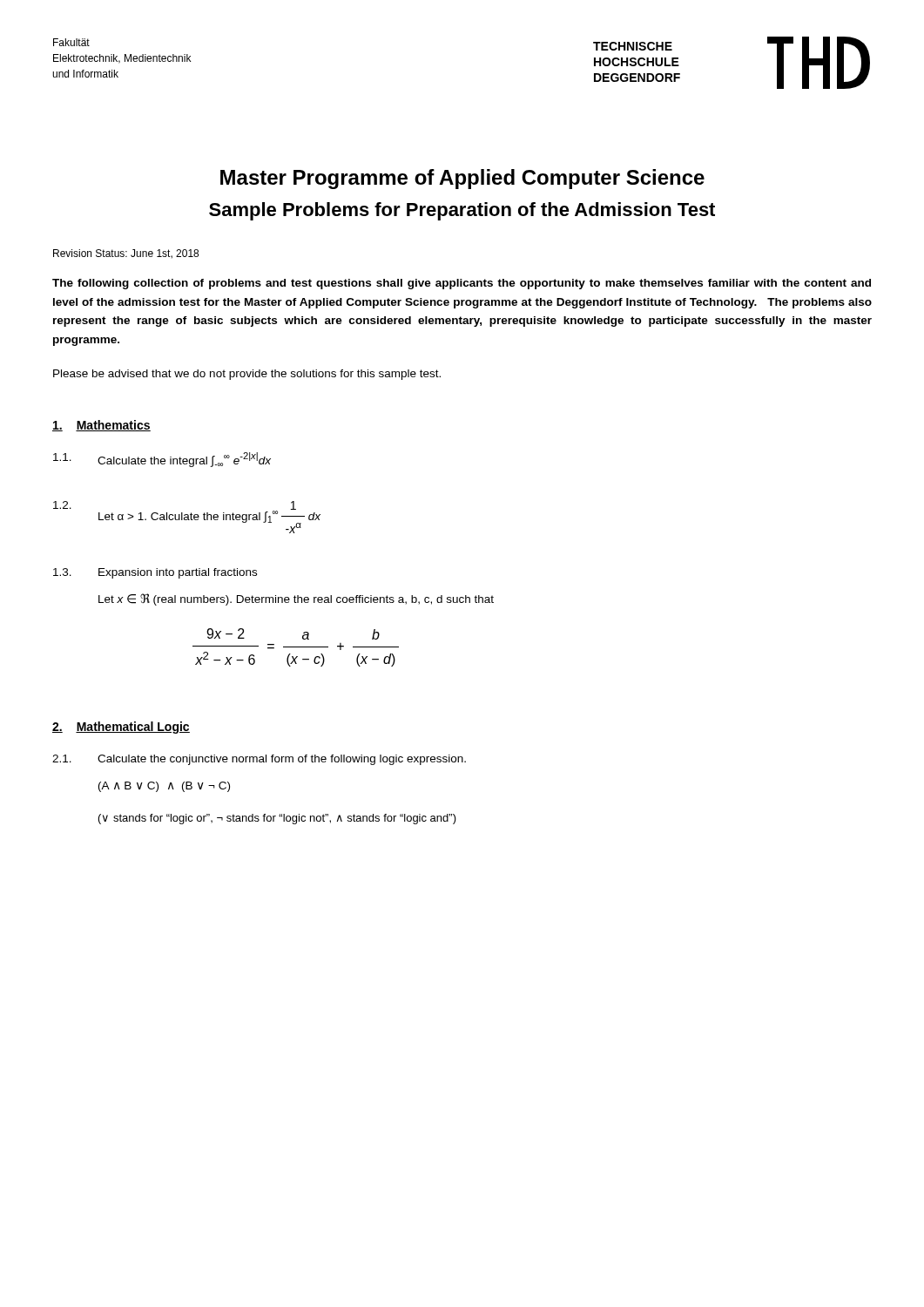Viewport: 924px width, 1307px height.
Task: Locate the text "2.Mathematical Logic"
Action: 121,727
